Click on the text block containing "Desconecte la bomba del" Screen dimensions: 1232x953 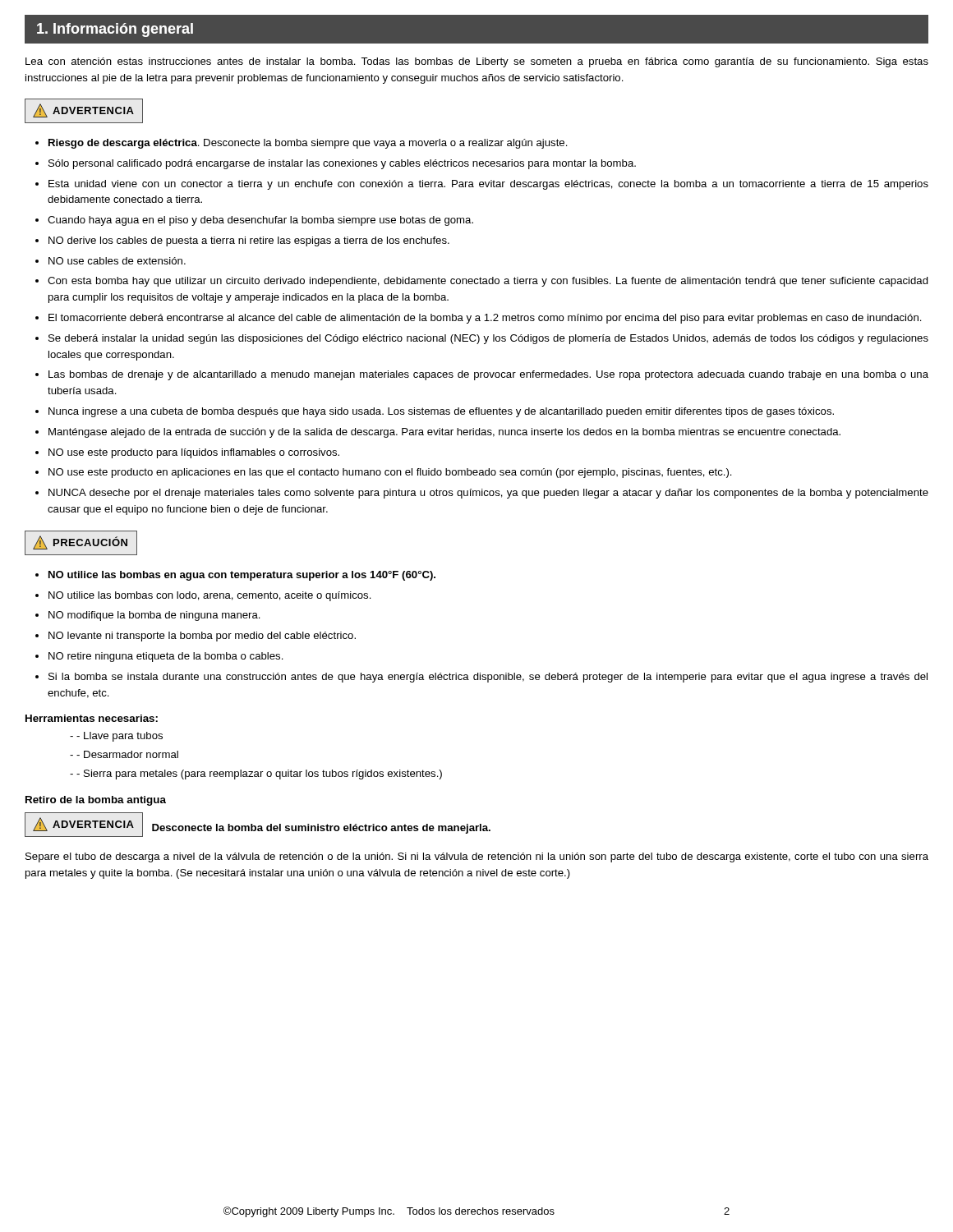pyautogui.click(x=321, y=828)
